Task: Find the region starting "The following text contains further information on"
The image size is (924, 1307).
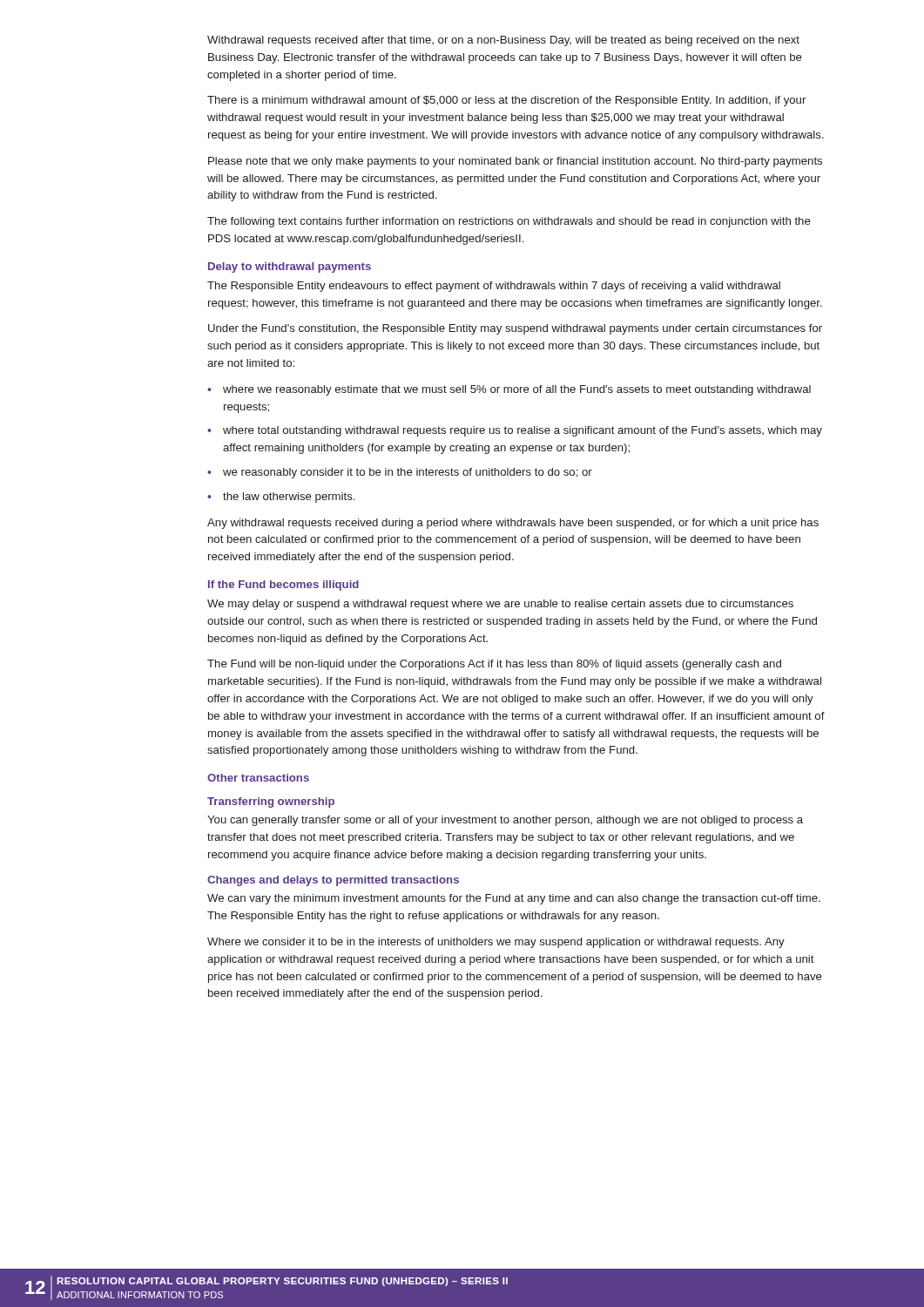Action: coord(509,230)
